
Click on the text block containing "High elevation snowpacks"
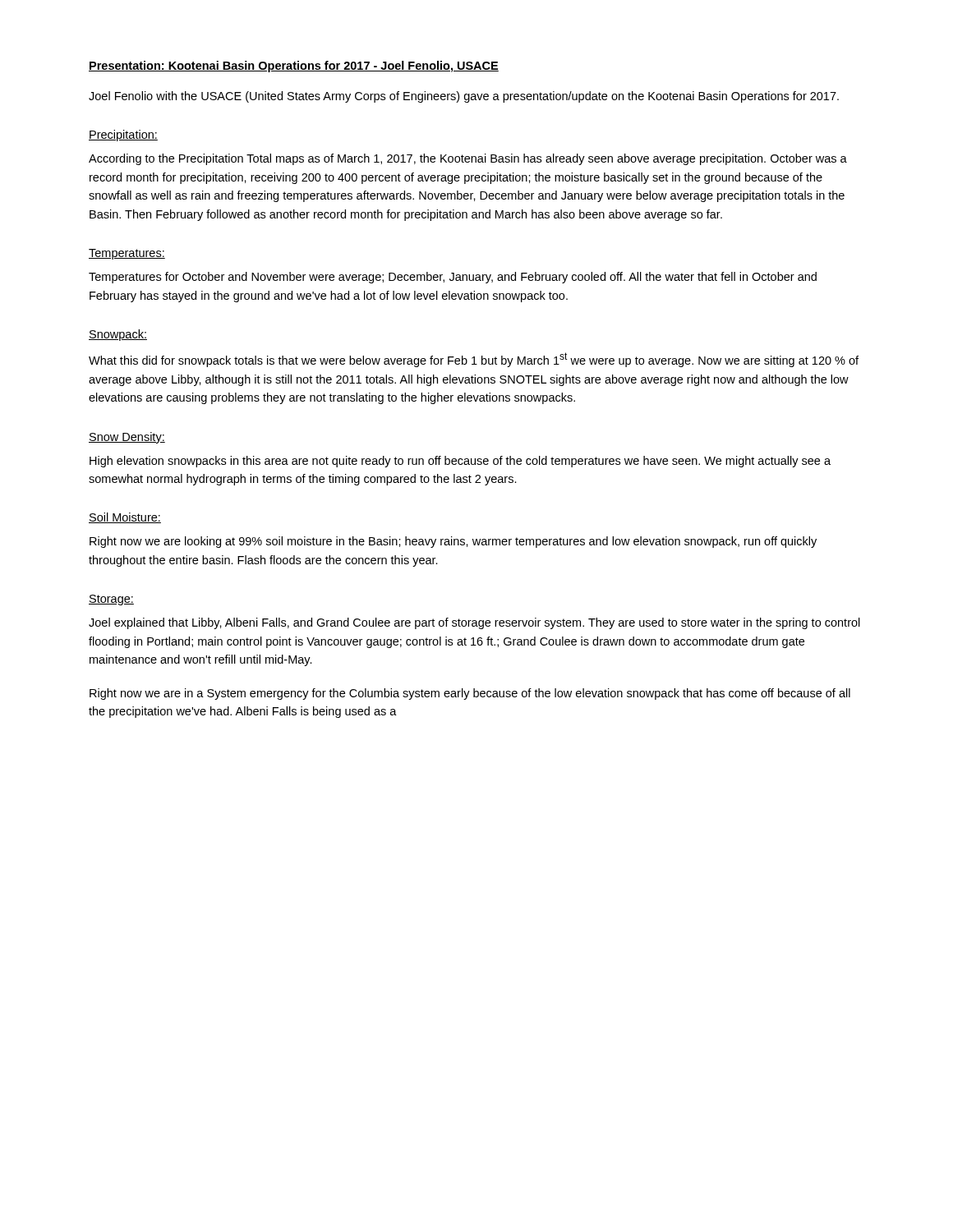[x=460, y=470]
